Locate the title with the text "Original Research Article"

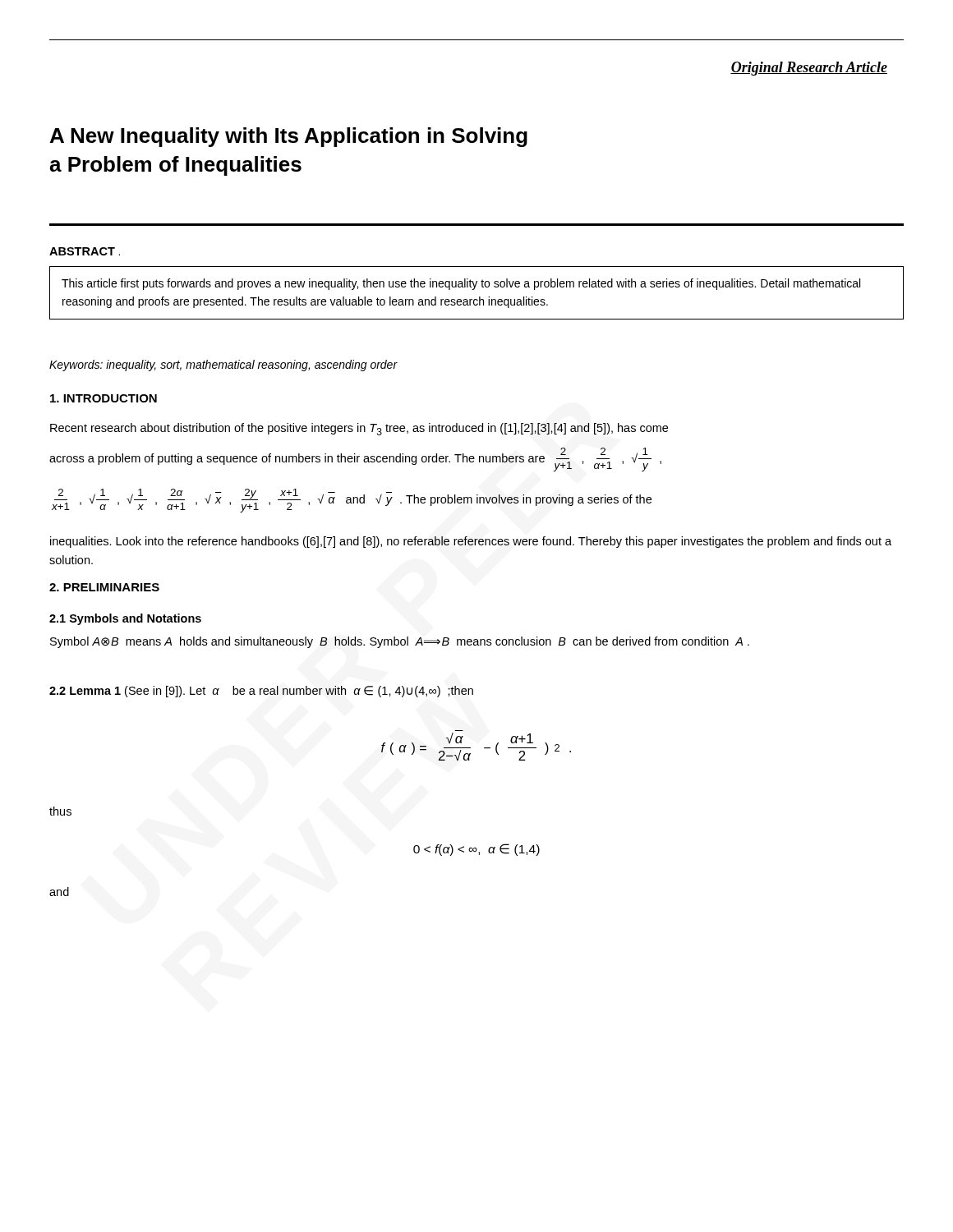point(809,67)
